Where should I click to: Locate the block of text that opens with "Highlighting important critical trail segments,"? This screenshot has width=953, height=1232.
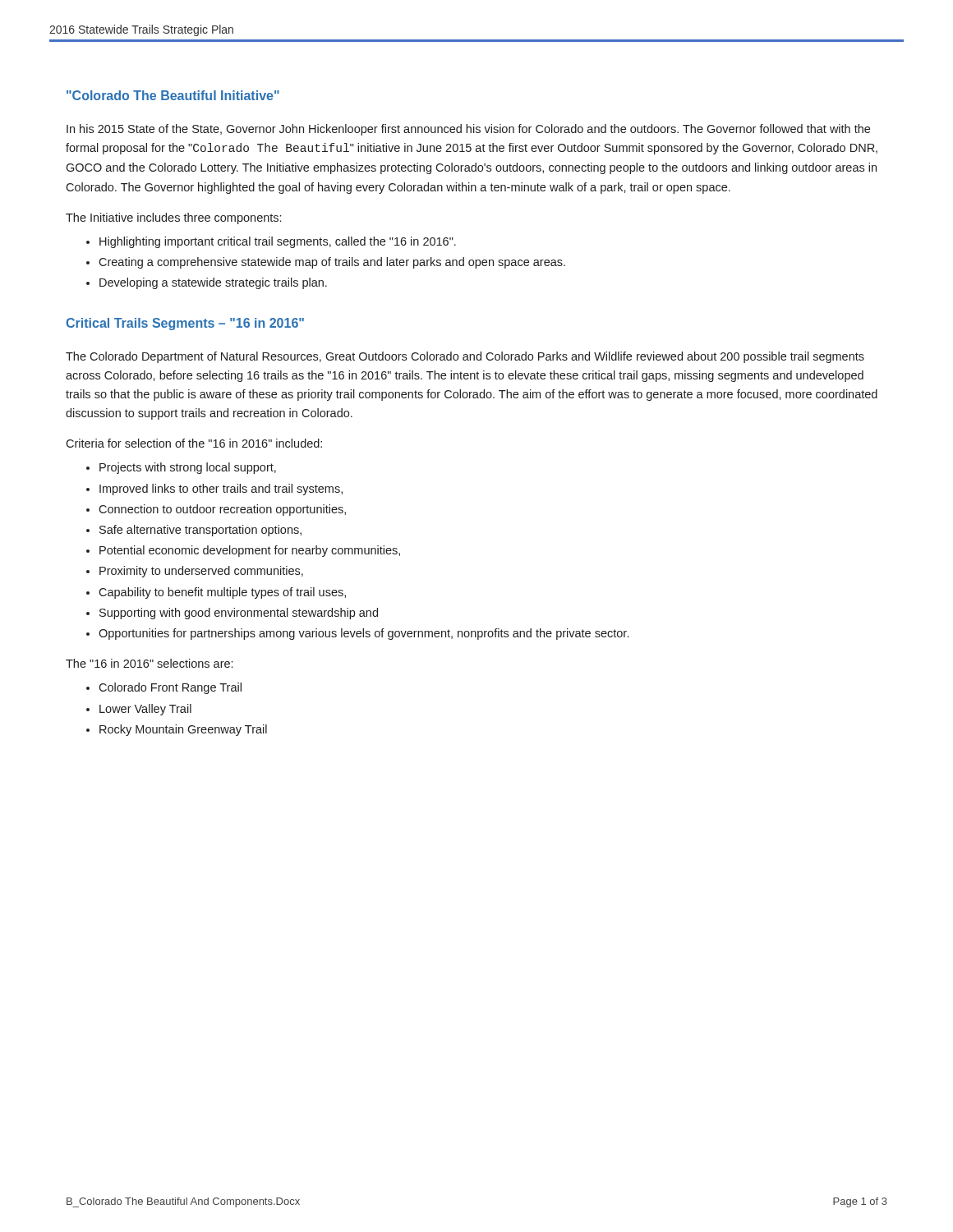click(278, 241)
